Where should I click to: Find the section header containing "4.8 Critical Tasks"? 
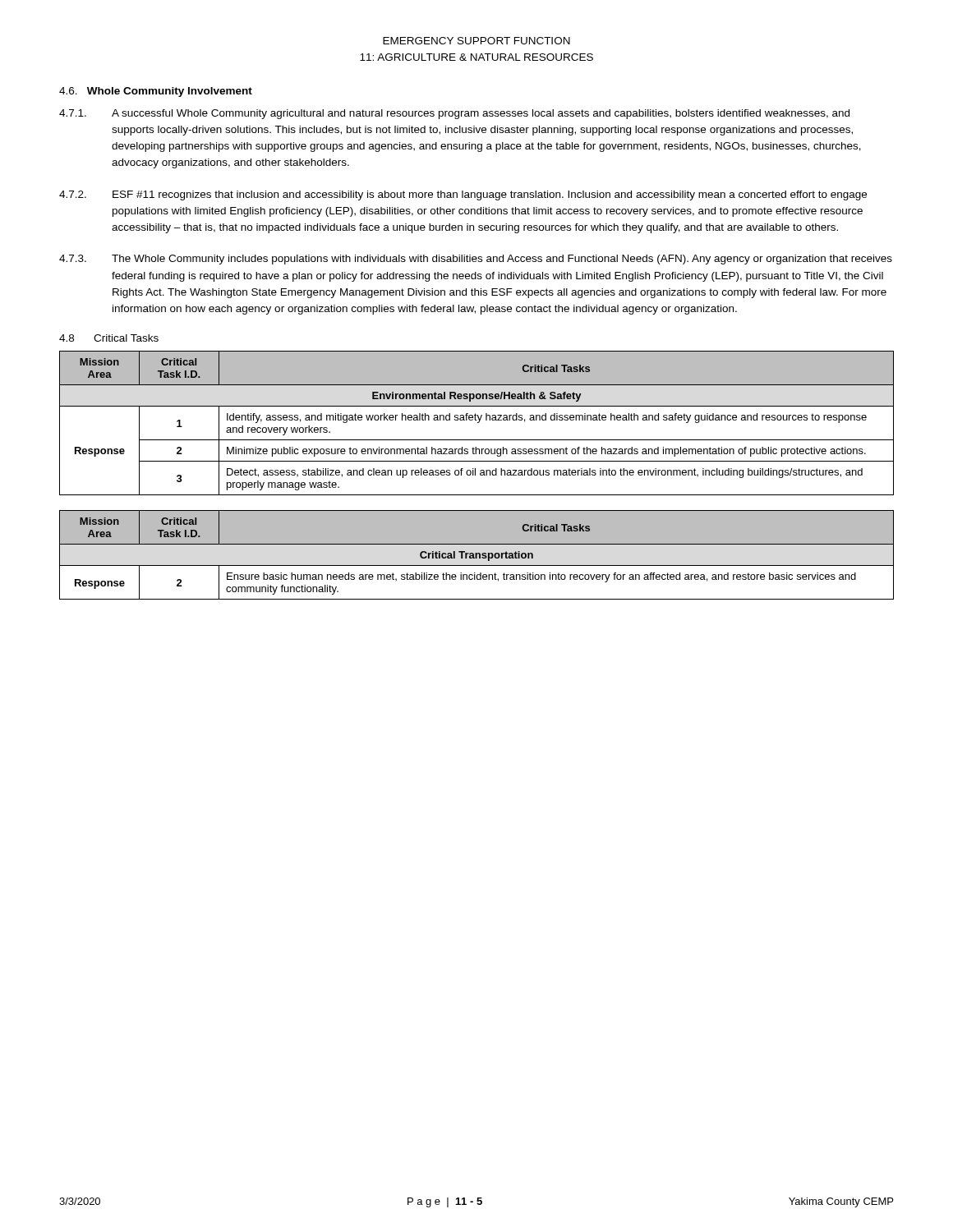pos(109,338)
